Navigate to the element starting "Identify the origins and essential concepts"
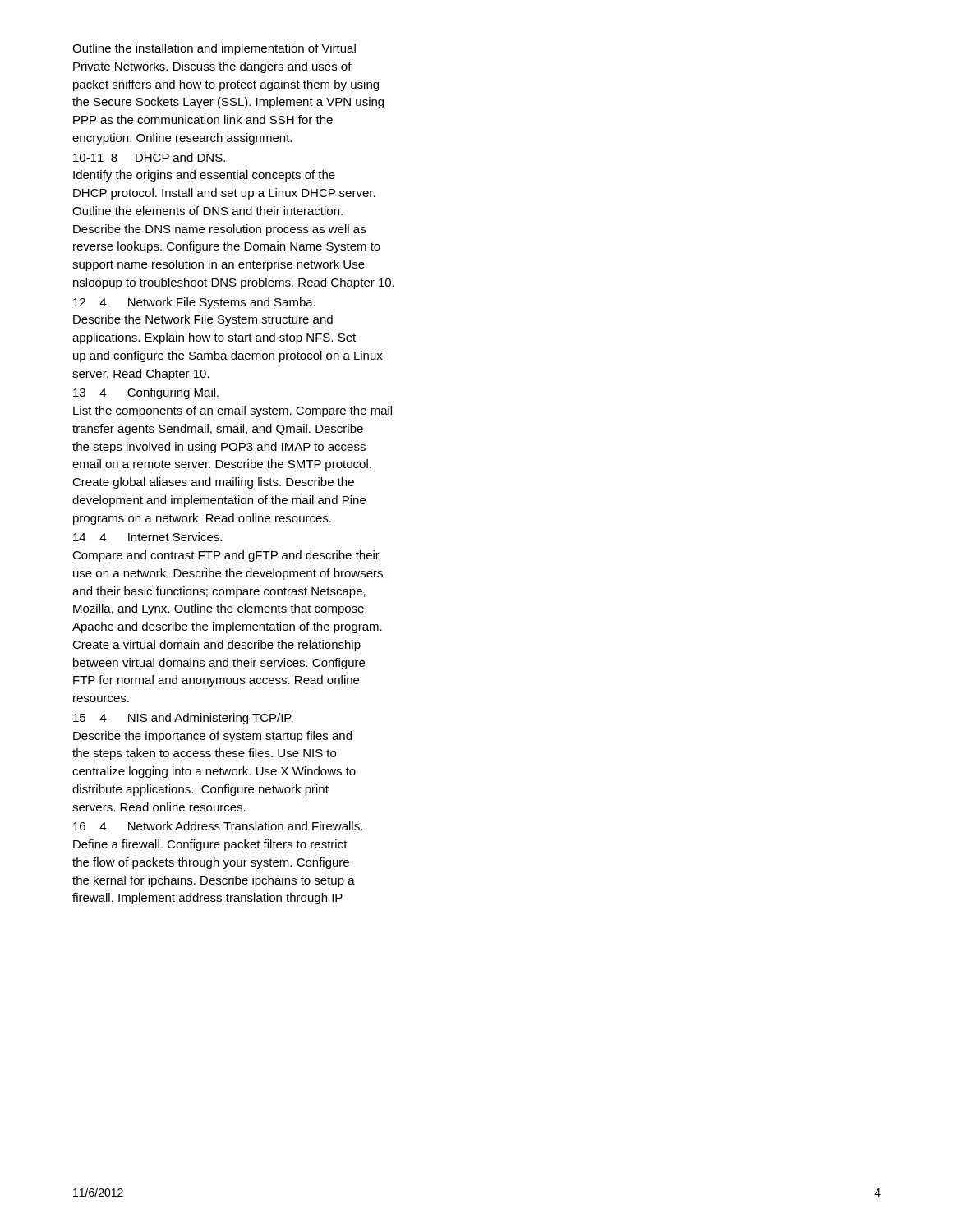The width and height of the screenshot is (953, 1232). click(x=234, y=228)
